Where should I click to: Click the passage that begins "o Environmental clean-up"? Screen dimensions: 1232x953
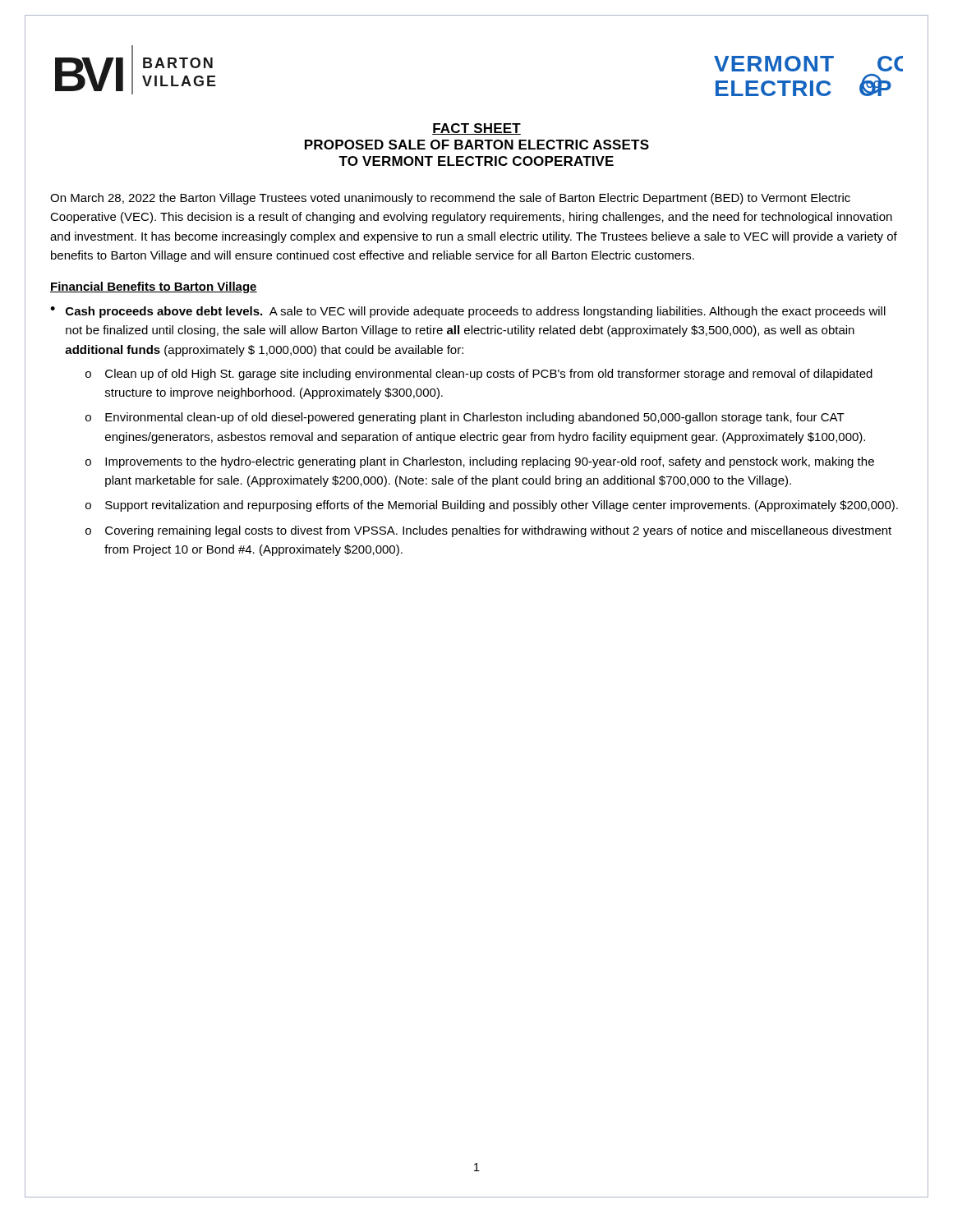coord(494,427)
